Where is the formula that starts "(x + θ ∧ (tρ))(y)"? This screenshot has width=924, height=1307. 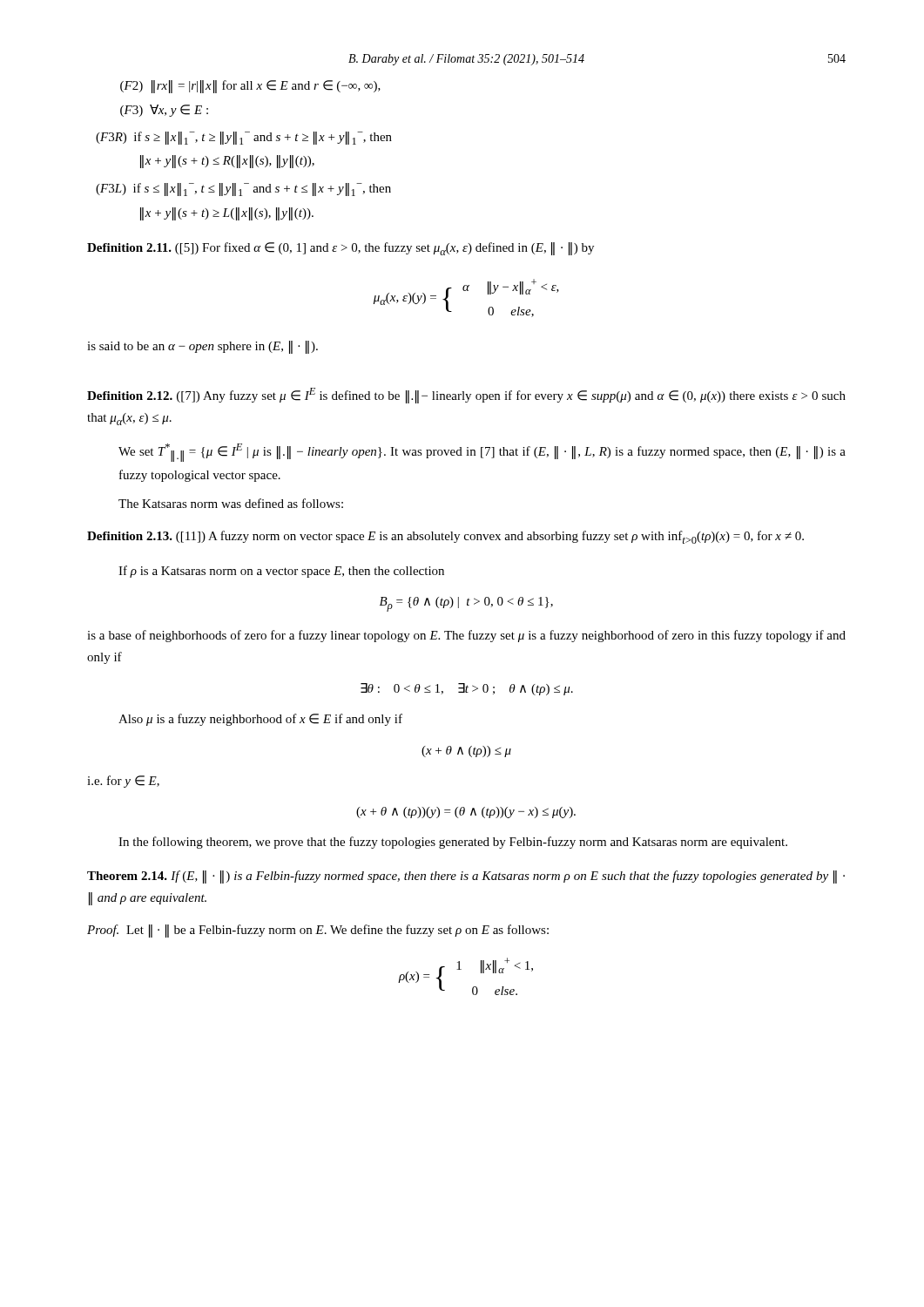(x=466, y=811)
